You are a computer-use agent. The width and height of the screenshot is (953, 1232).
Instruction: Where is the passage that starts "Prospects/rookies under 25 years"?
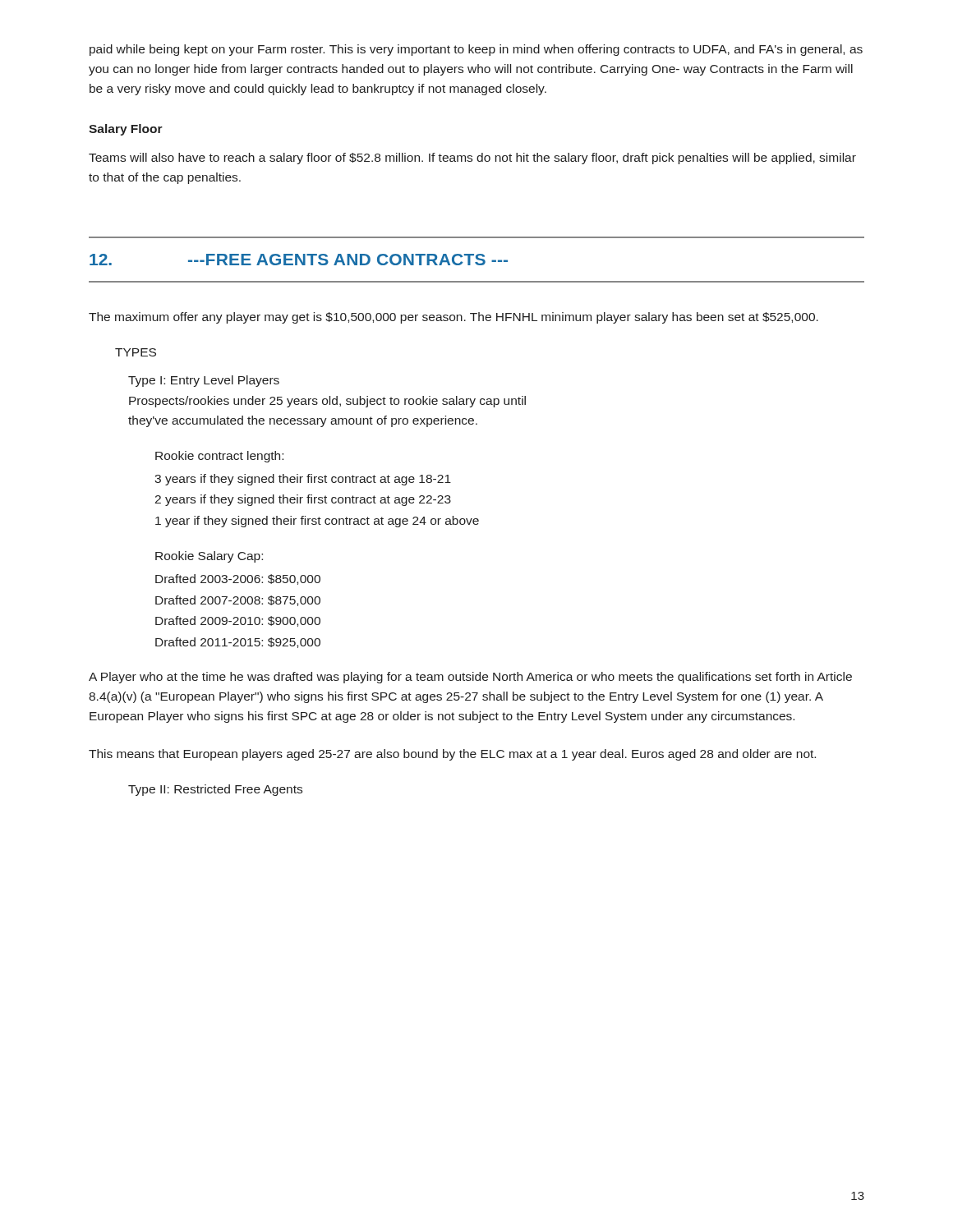[327, 410]
